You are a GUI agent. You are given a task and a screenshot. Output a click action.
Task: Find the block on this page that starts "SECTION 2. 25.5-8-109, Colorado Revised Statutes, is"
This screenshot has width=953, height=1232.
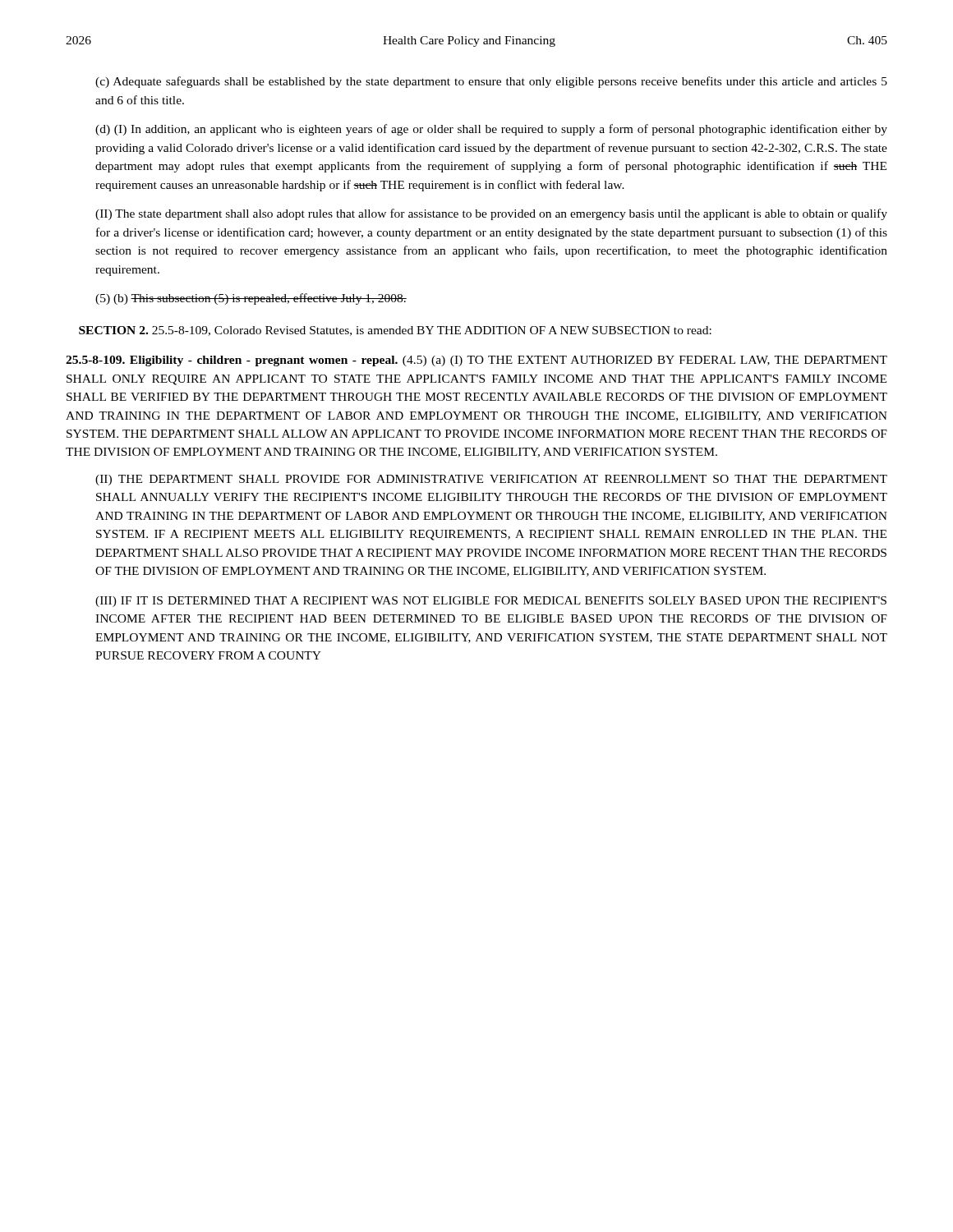pos(389,329)
